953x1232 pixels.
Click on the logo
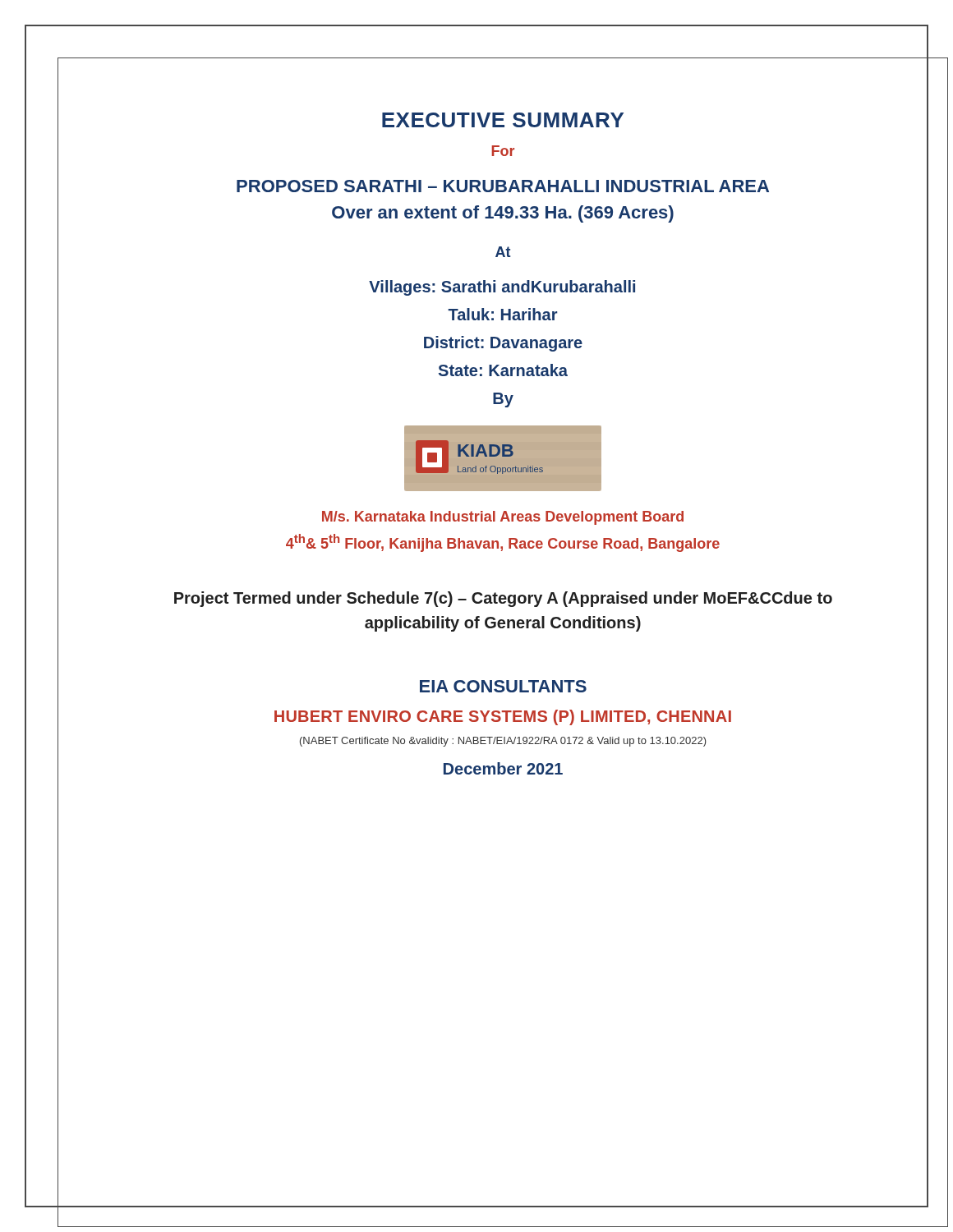(x=503, y=458)
